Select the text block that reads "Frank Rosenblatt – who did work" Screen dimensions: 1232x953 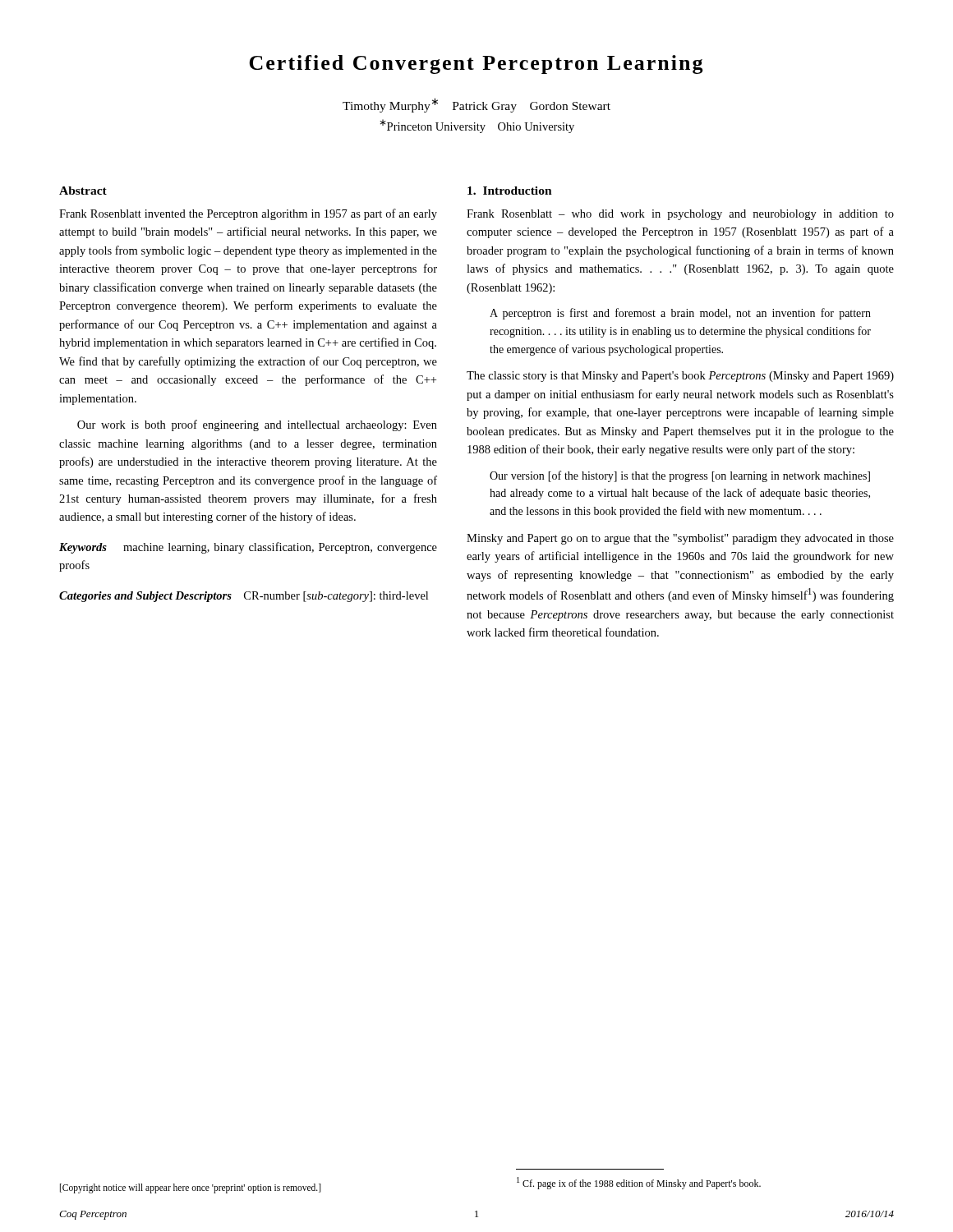(x=680, y=251)
